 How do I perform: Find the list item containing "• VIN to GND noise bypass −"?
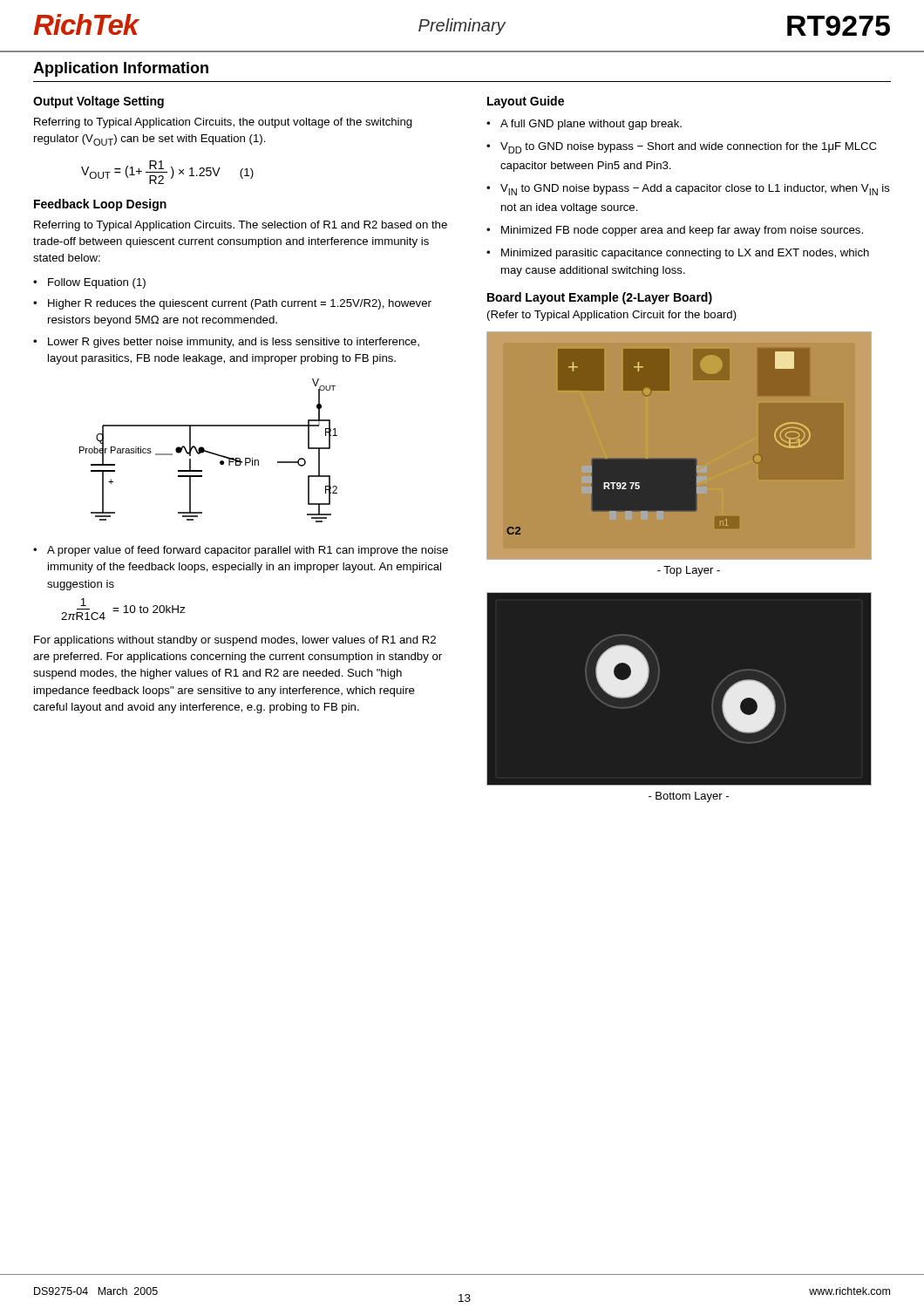(688, 197)
